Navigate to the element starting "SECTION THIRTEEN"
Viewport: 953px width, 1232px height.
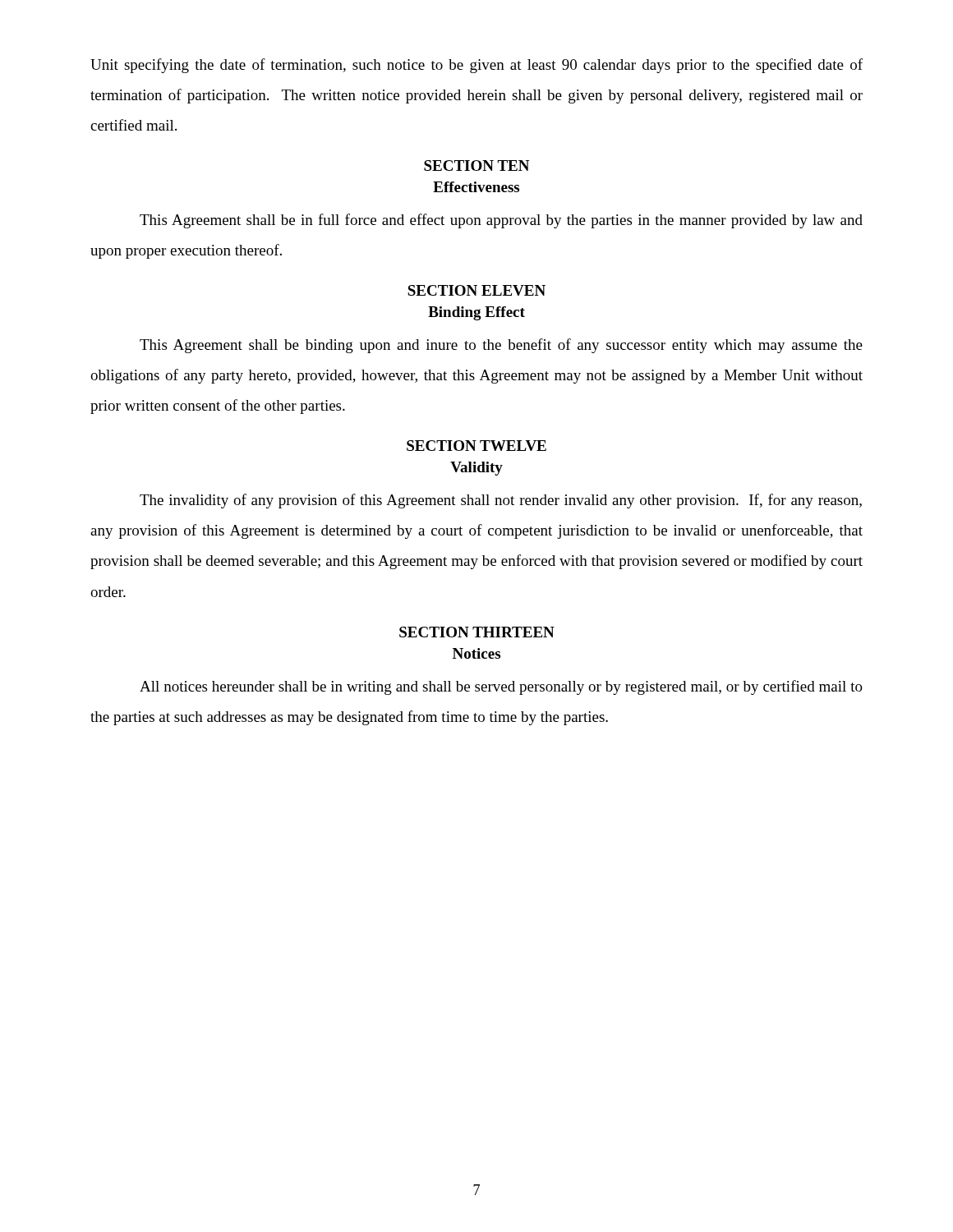476,632
